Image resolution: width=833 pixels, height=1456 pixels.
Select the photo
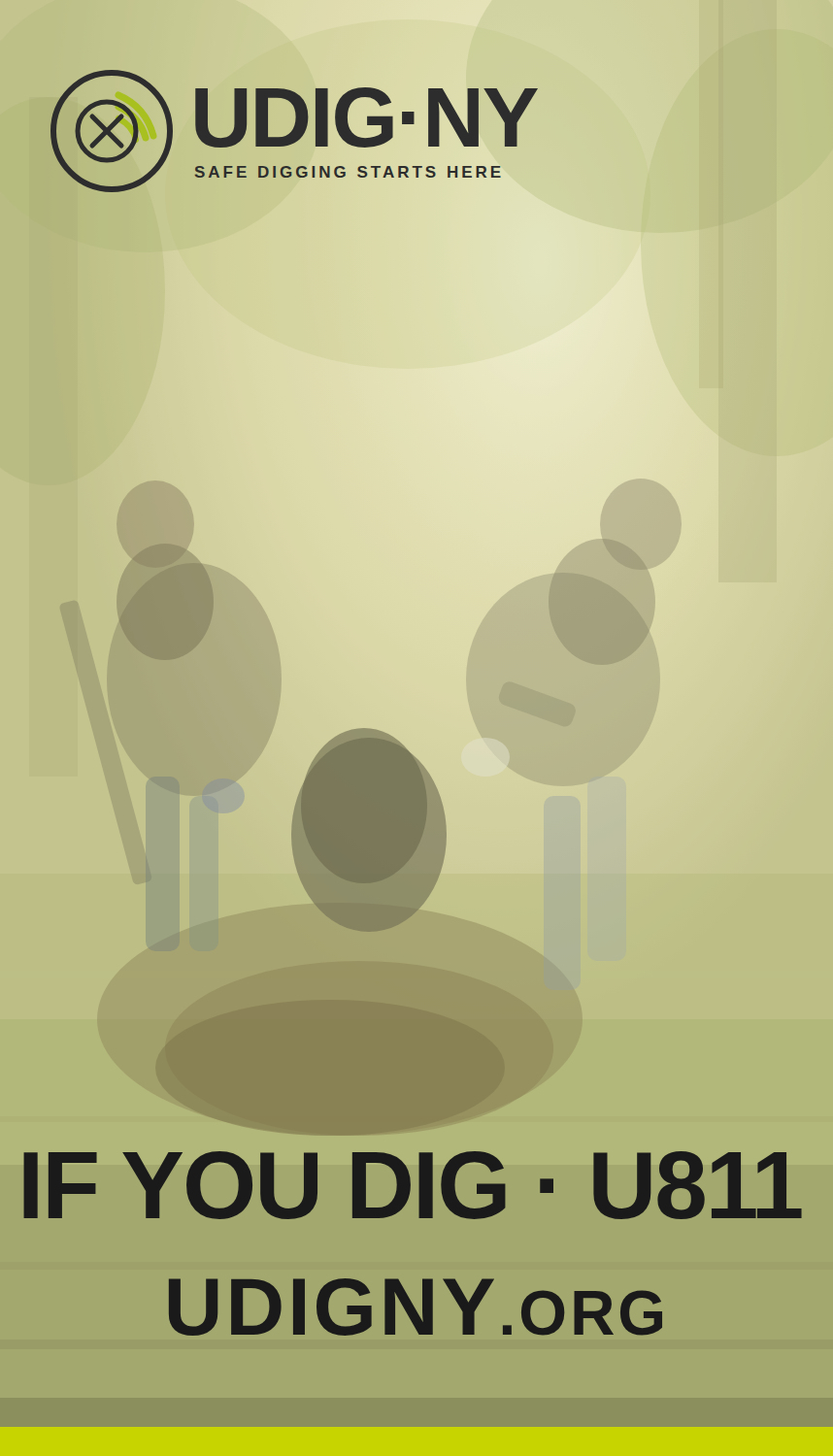coord(416,728)
